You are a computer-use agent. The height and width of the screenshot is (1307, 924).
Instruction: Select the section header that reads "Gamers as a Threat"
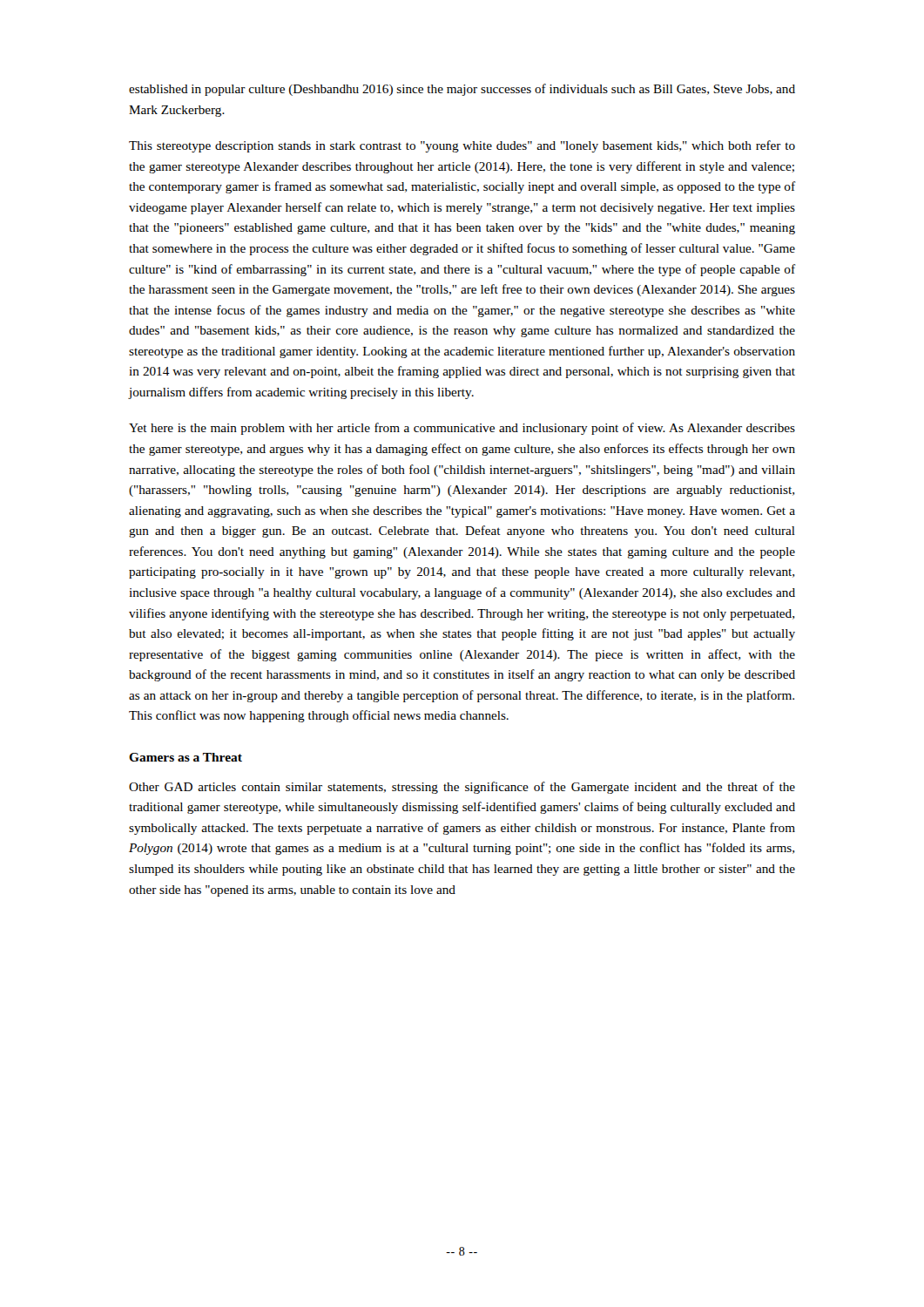tap(185, 757)
